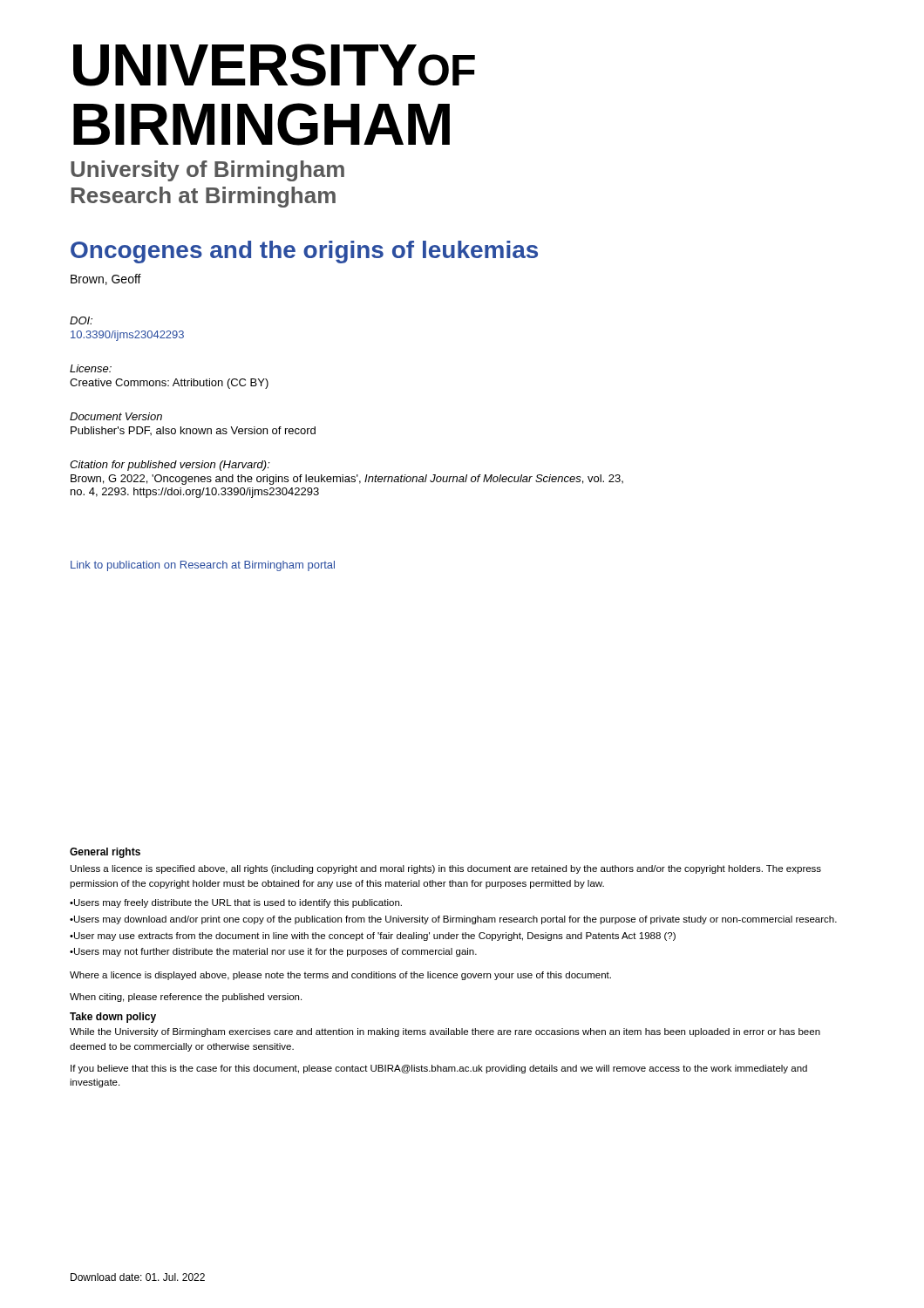Viewport: 924px width, 1308px height.
Task: Find the list item that reads "•User may use extracts from the document in"
Action: point(373,935)
